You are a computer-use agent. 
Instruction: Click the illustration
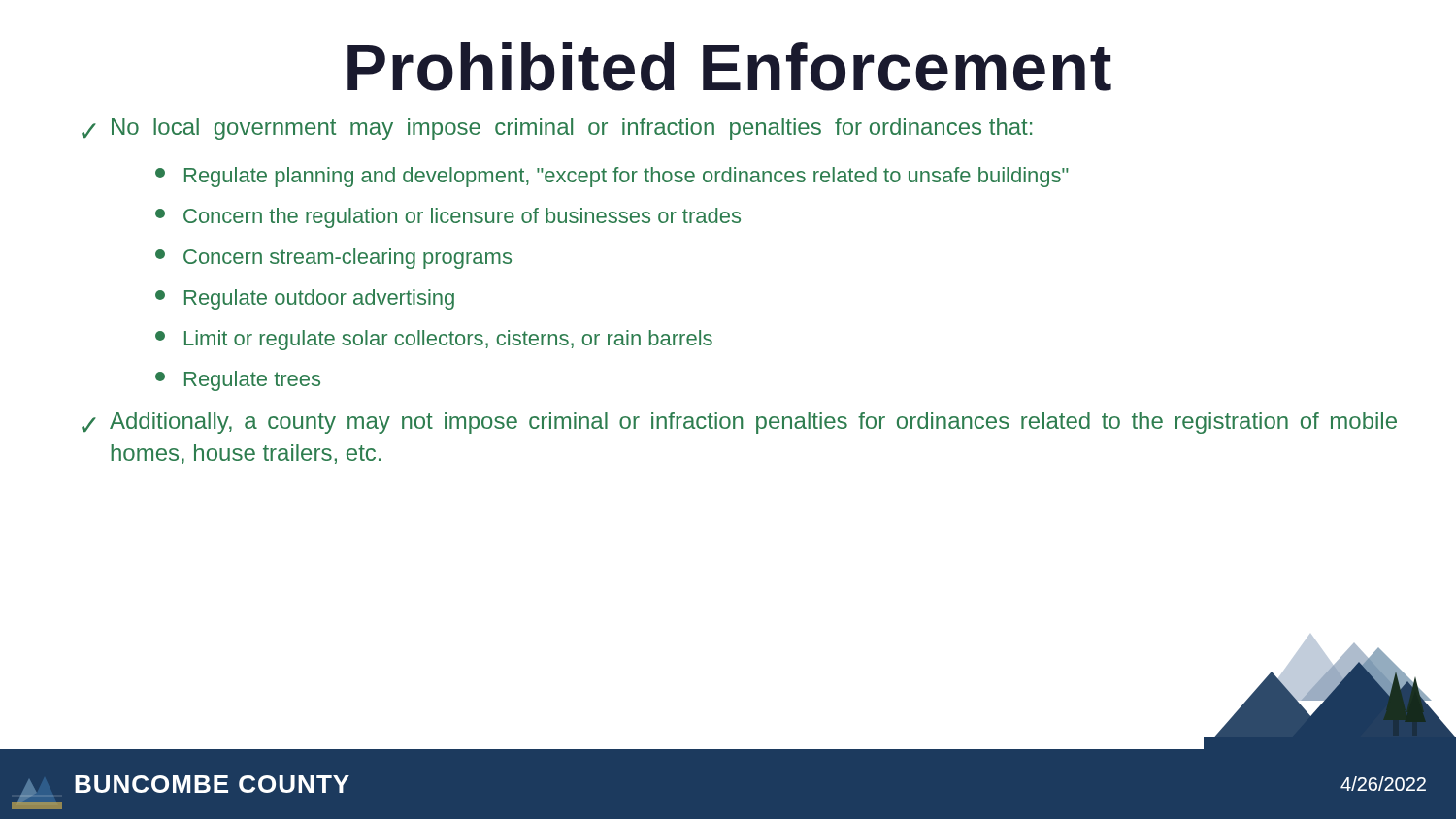click(1330, 671)
